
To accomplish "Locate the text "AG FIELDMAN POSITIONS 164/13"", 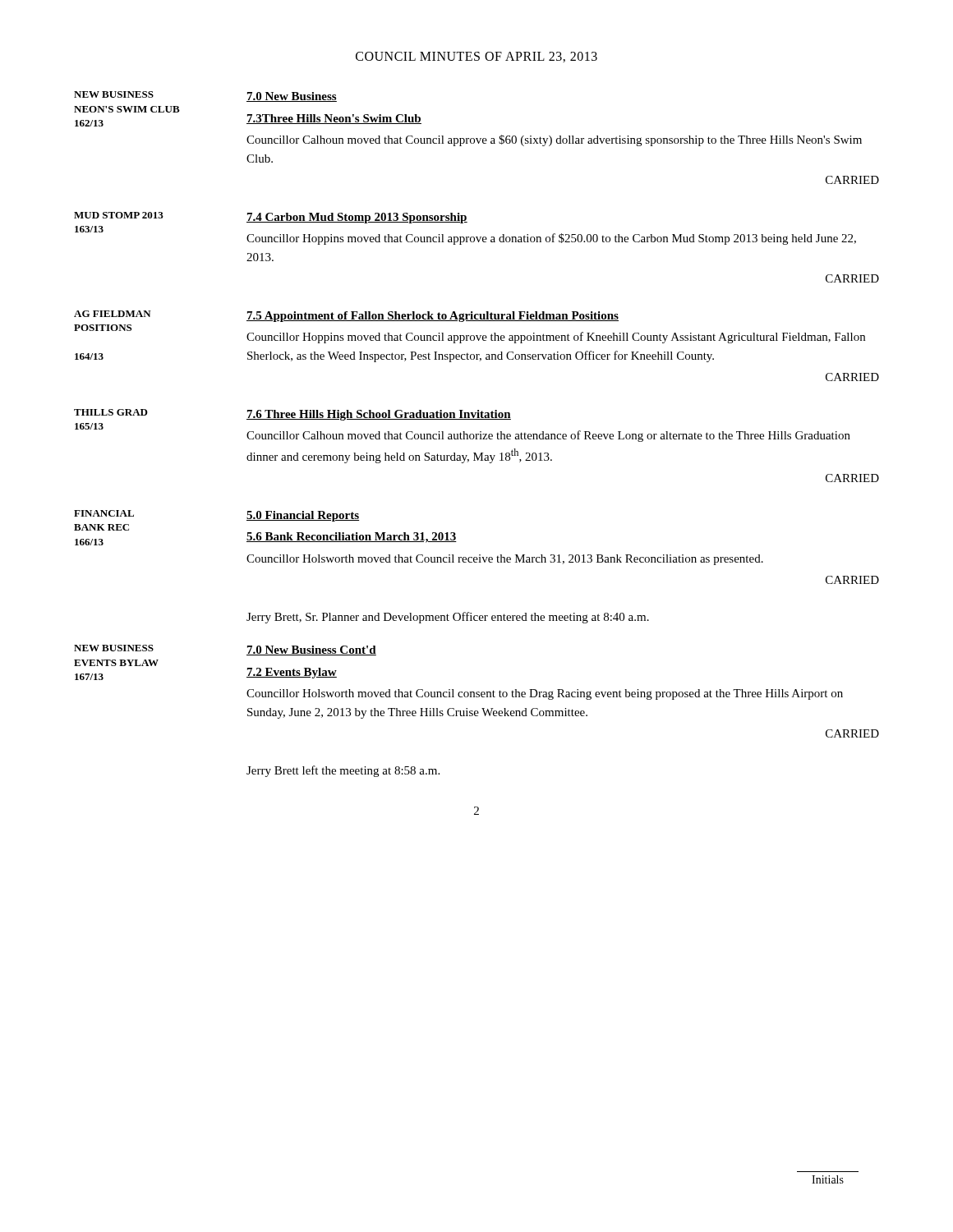I will 112,335.
